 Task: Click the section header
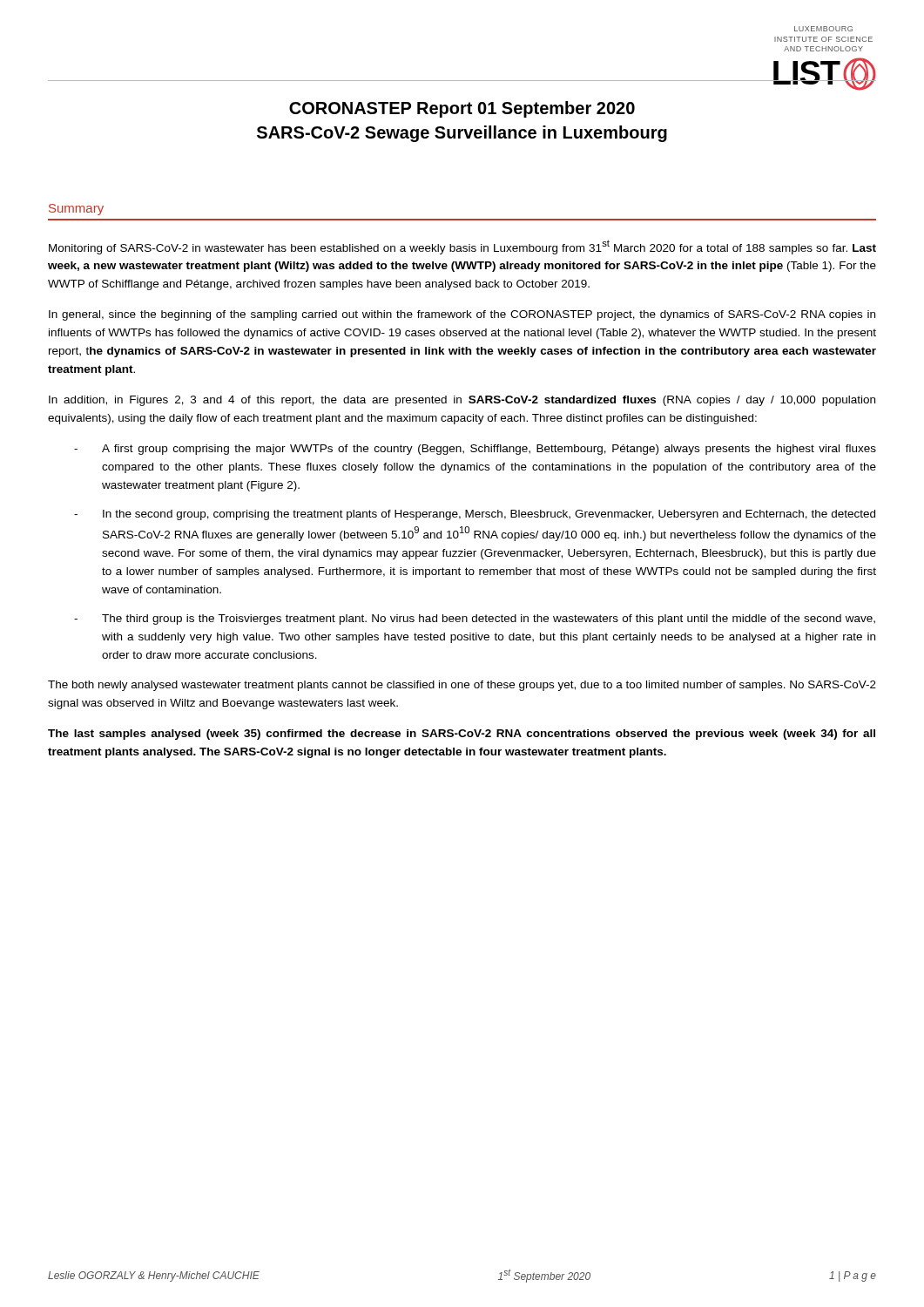coord(462,210)
